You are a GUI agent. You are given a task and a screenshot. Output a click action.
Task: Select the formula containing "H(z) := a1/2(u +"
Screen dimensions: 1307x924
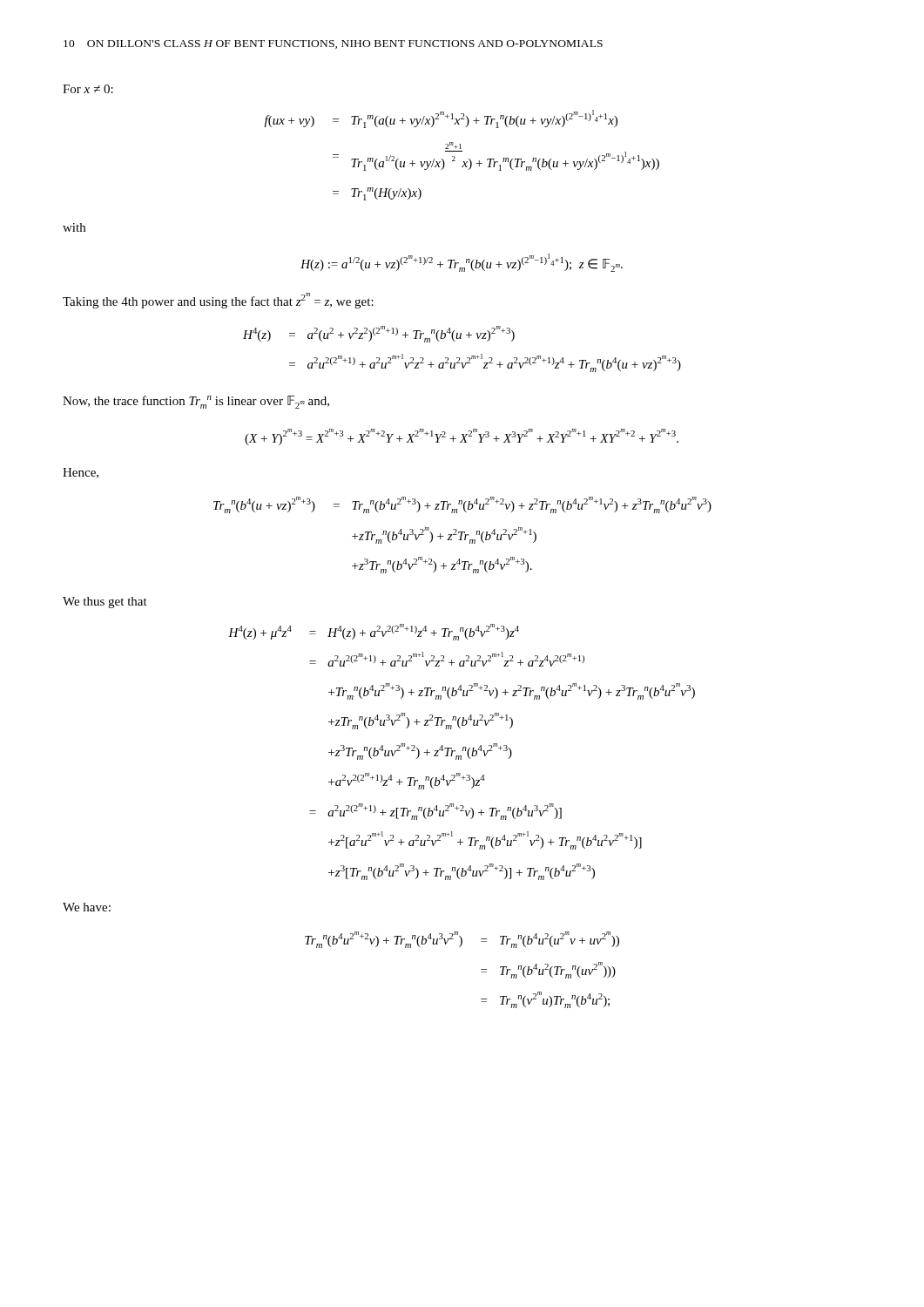pyautogui.click(x=462, y=263)
